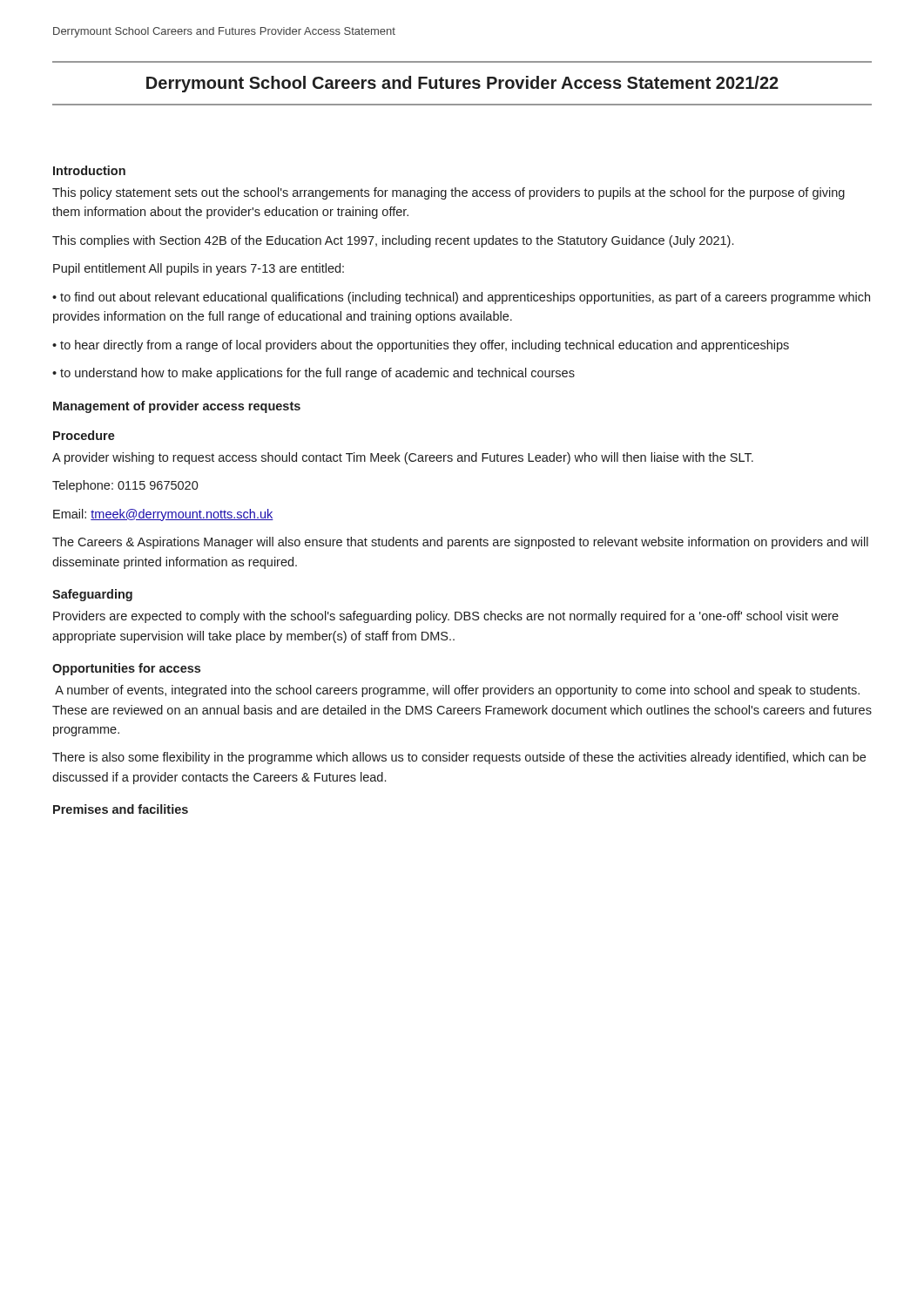Locate the block of text that opens with "Providers are expected to comply with"
This screenshot has width=924, height=1307.
[x=446, y=626]
